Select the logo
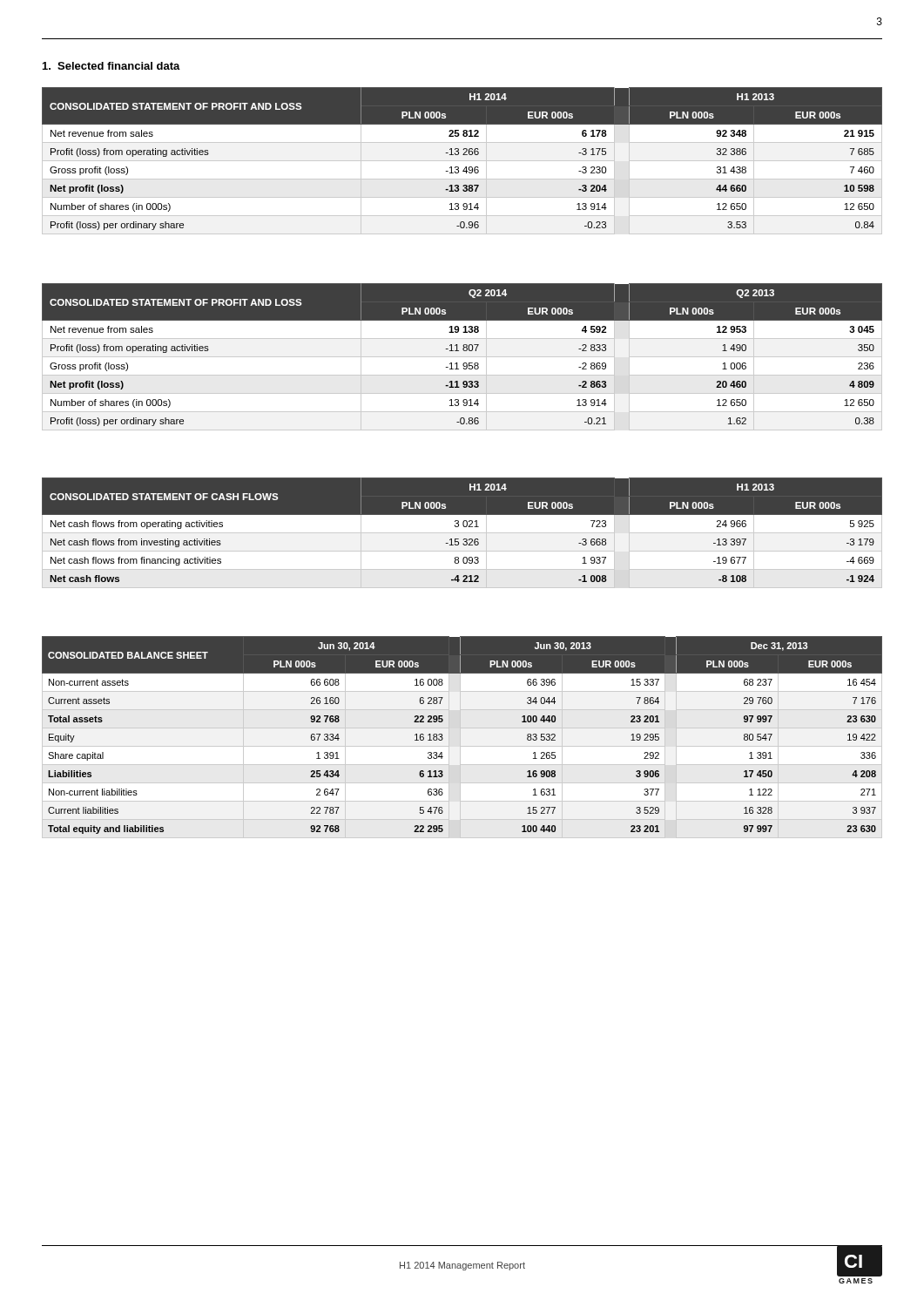This screenshot has width=924, height=1307. [860, 1266]
